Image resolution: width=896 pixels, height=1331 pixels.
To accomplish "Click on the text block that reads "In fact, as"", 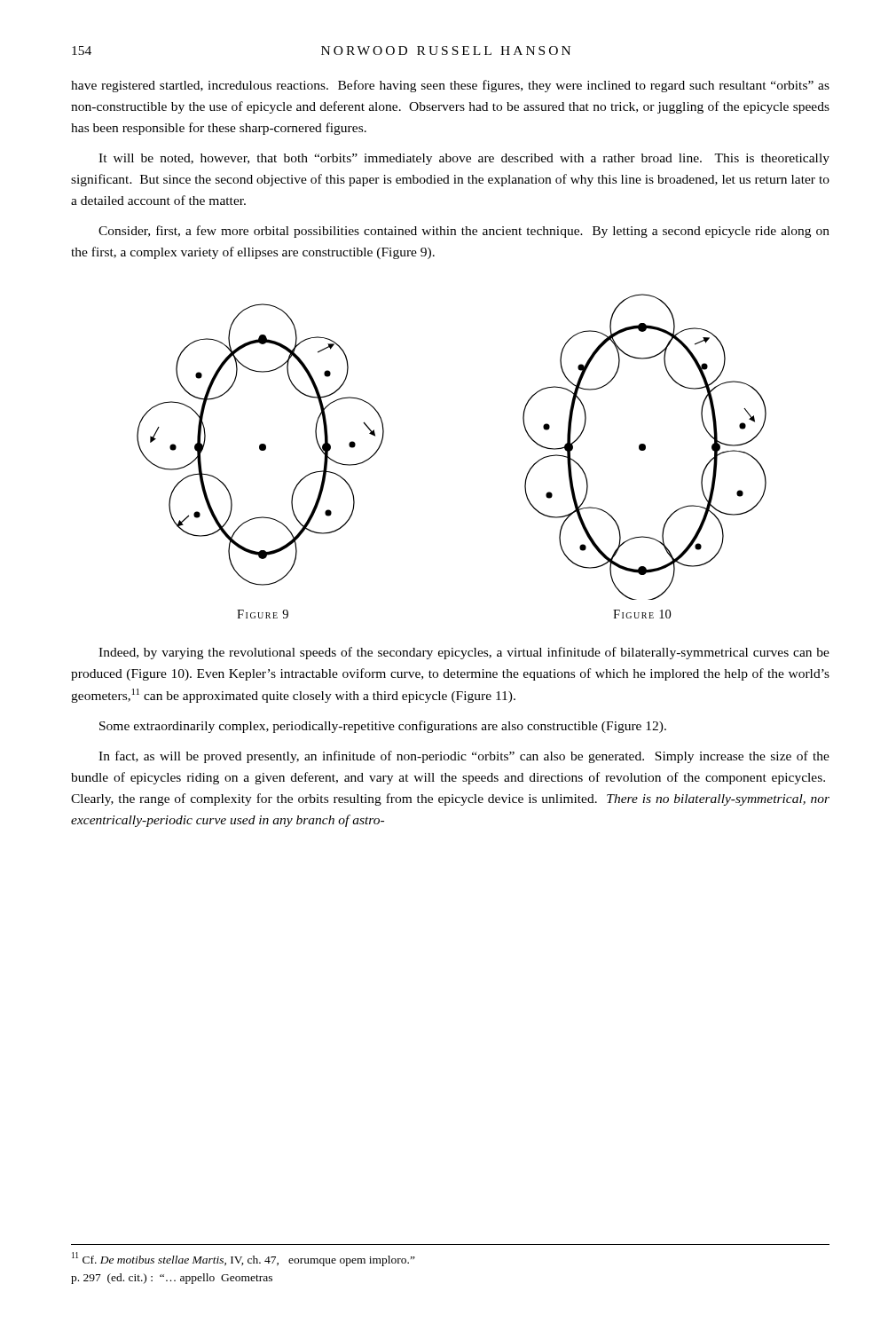I will (450, 788).
